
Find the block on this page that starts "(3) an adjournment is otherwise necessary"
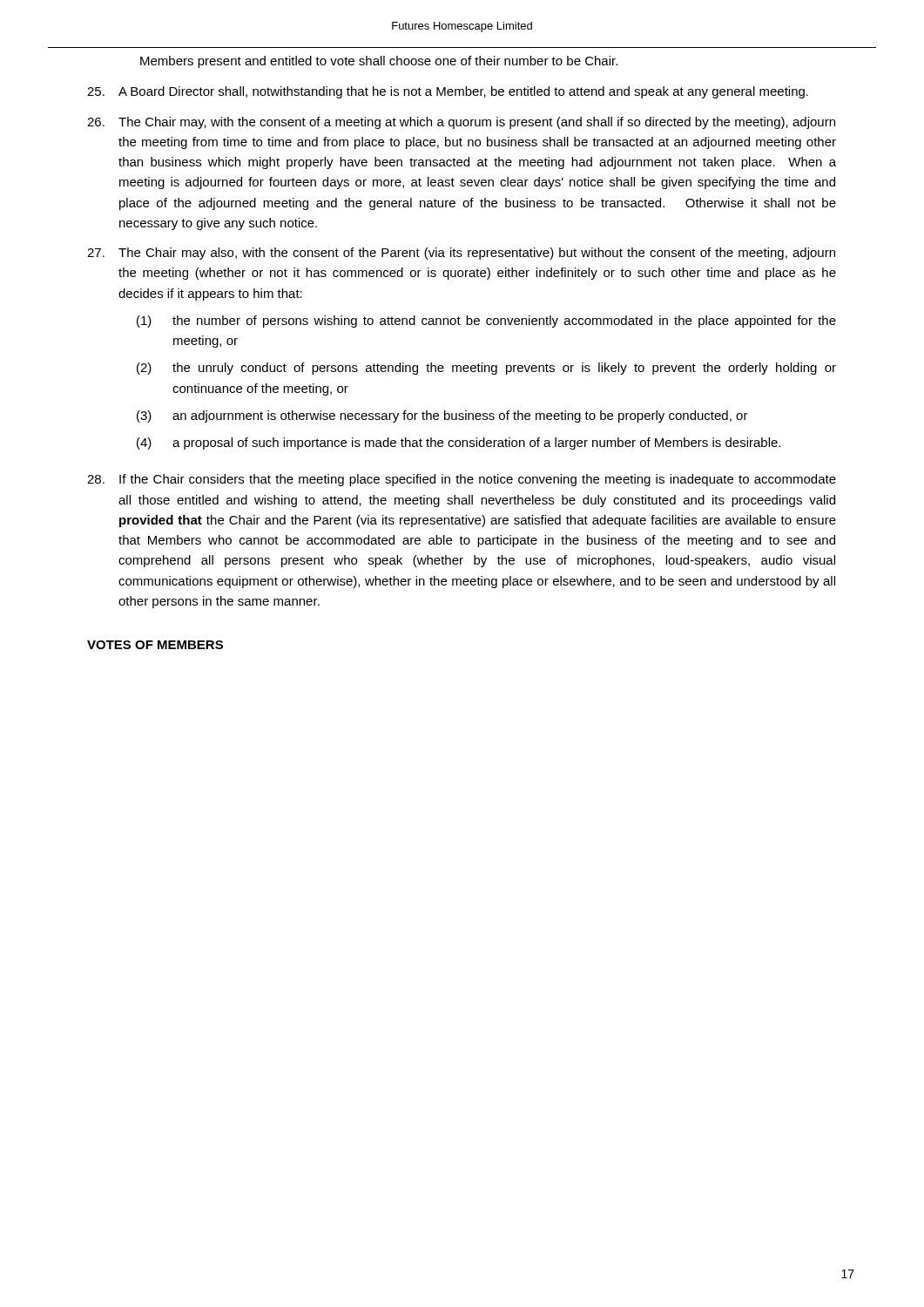click(477, 415)
